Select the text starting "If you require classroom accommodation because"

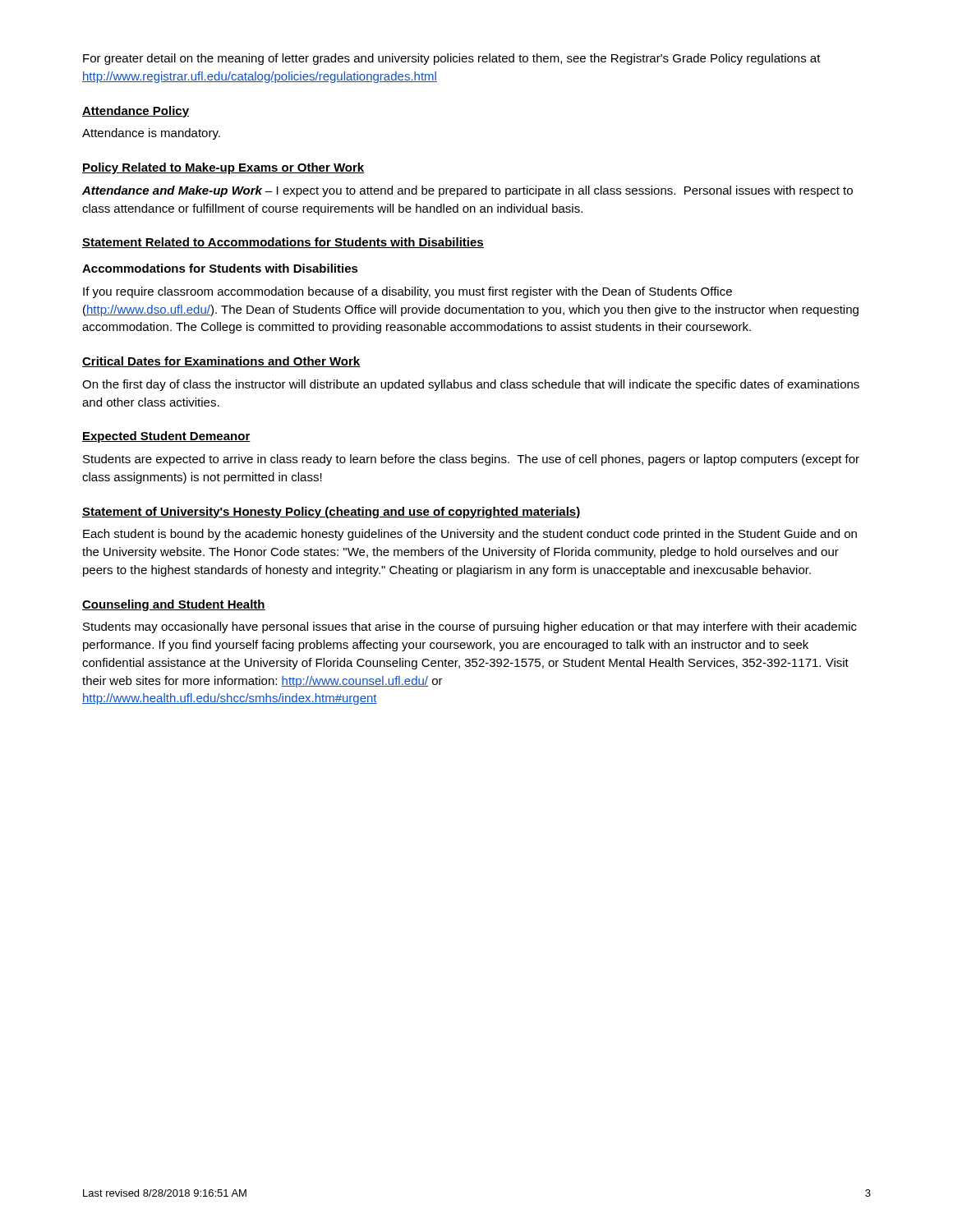point(476,309)
